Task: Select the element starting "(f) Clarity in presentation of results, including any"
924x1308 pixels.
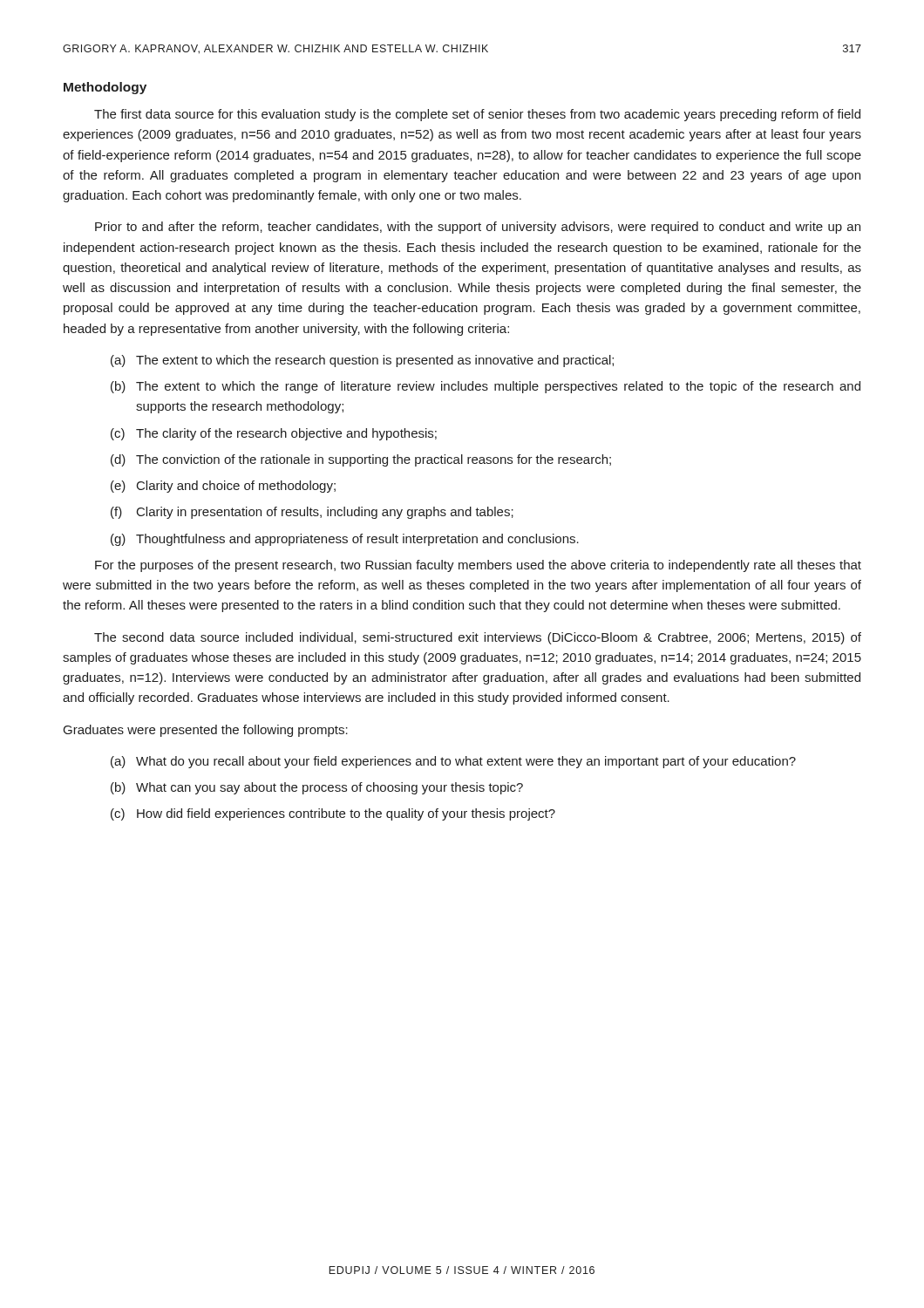Action: (486, 512)
